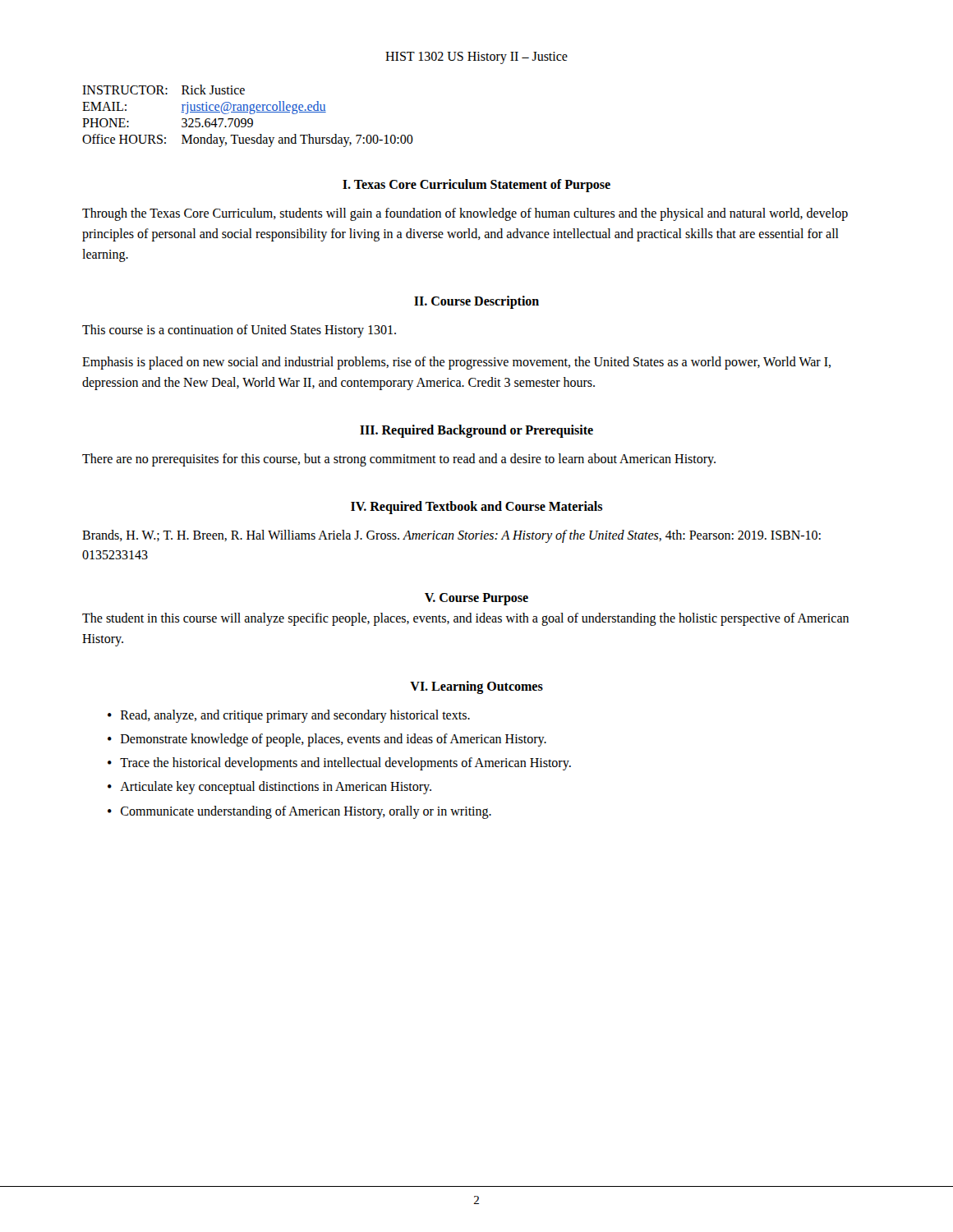Image resolution: width=953 pixels, height=1232 pixels.
Task: Click where it says "II. Course Description"
Action: [x=476, y=301]
